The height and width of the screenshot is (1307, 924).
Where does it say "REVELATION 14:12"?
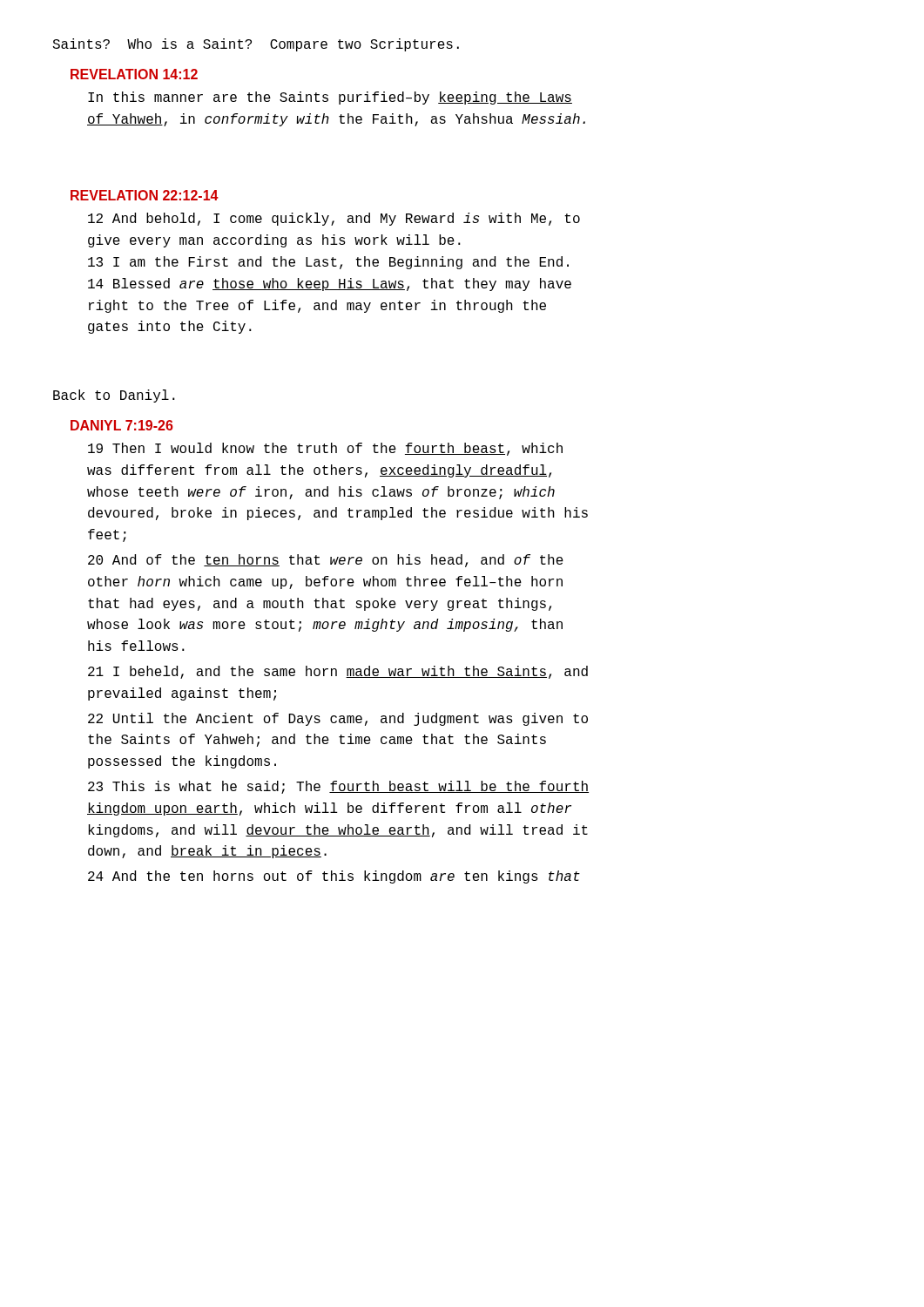134,74
